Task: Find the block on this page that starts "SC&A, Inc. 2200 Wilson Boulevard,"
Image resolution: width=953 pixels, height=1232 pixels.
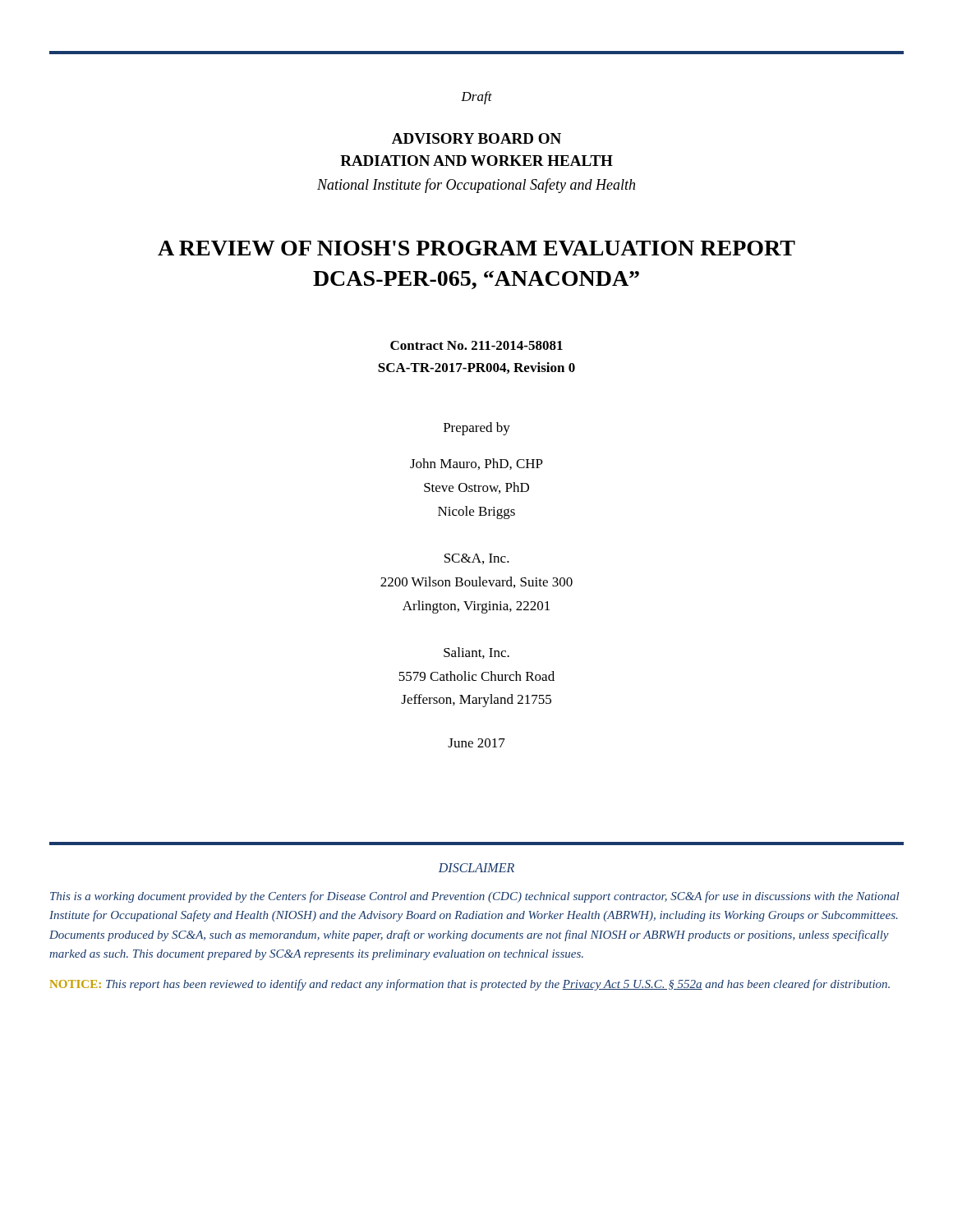Action: coord(476,582)
